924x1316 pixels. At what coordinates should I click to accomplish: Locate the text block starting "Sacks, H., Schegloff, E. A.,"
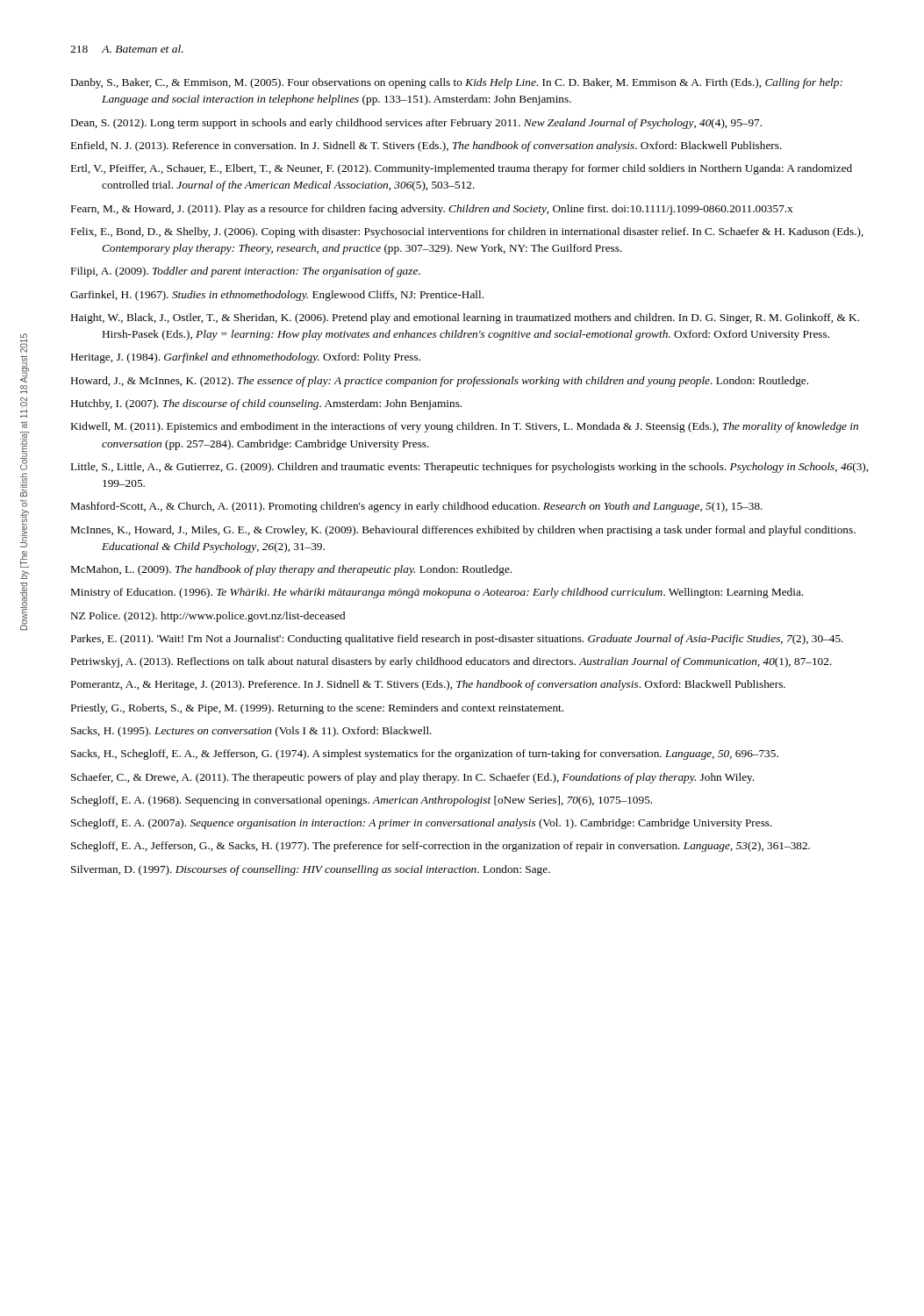click(x=425, y=753)
